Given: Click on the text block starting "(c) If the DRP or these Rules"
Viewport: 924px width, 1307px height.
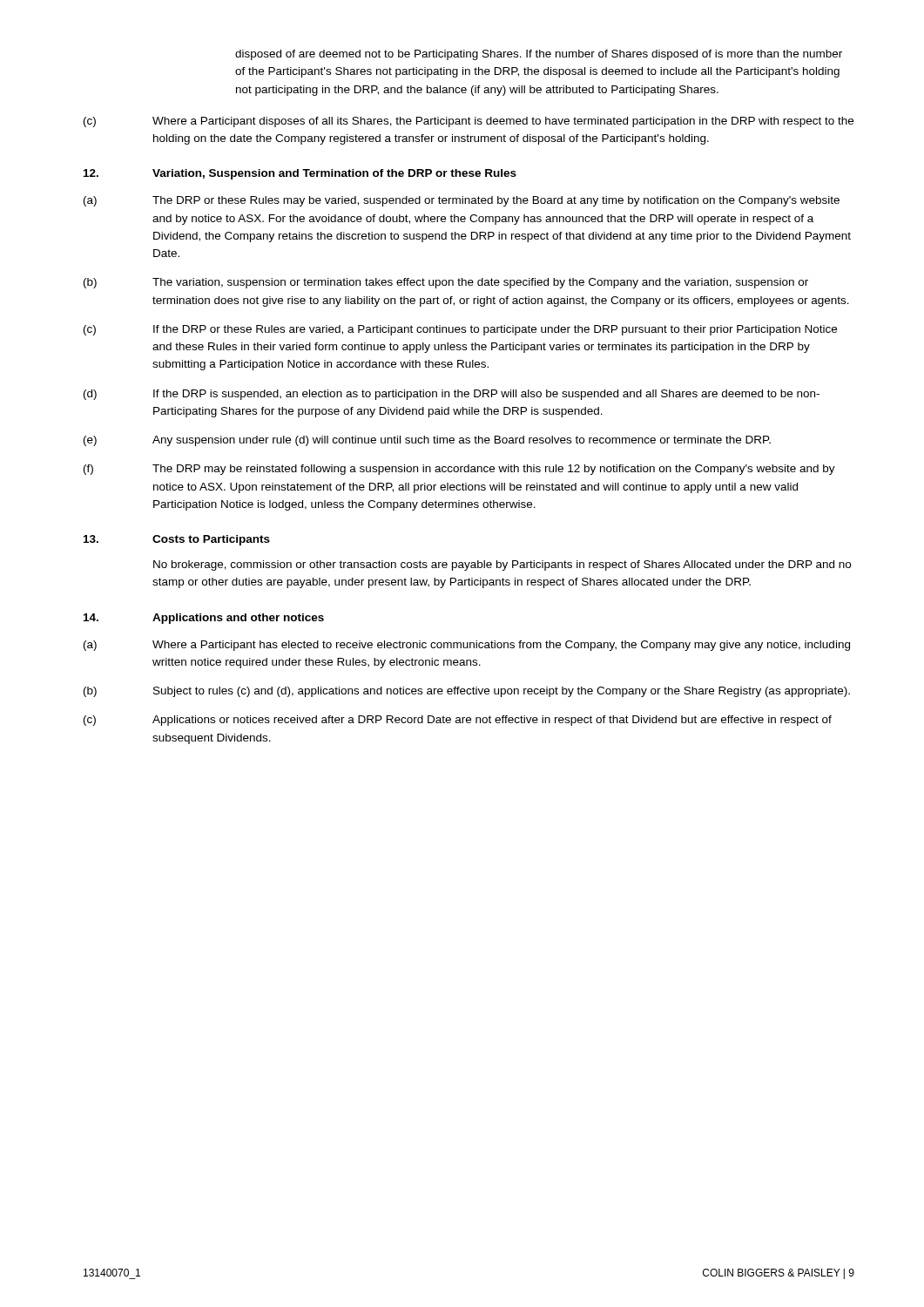Looking at the screenshot, I should click(469, 347).
